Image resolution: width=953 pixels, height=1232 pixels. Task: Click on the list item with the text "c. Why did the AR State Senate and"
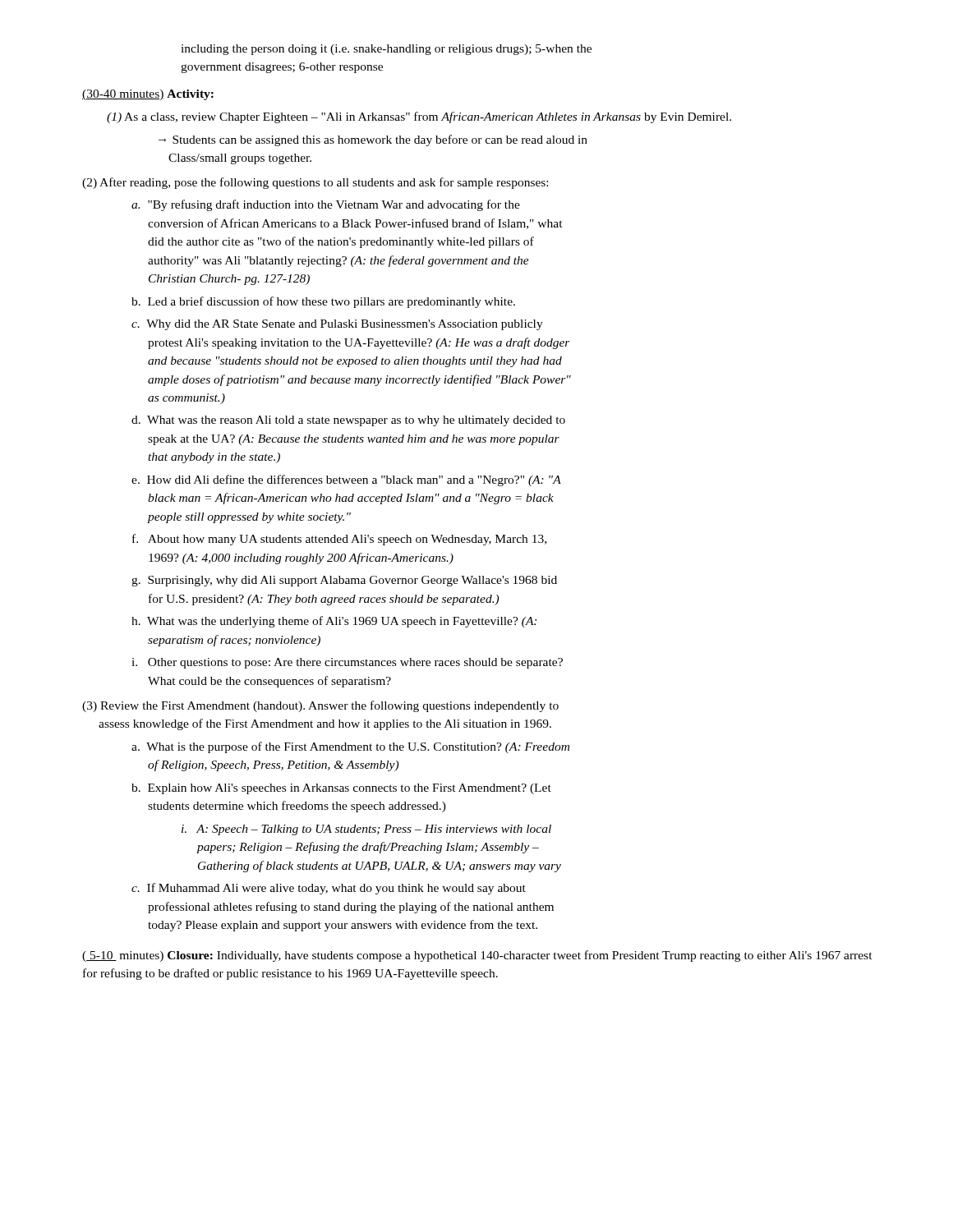tap(351, 360)
